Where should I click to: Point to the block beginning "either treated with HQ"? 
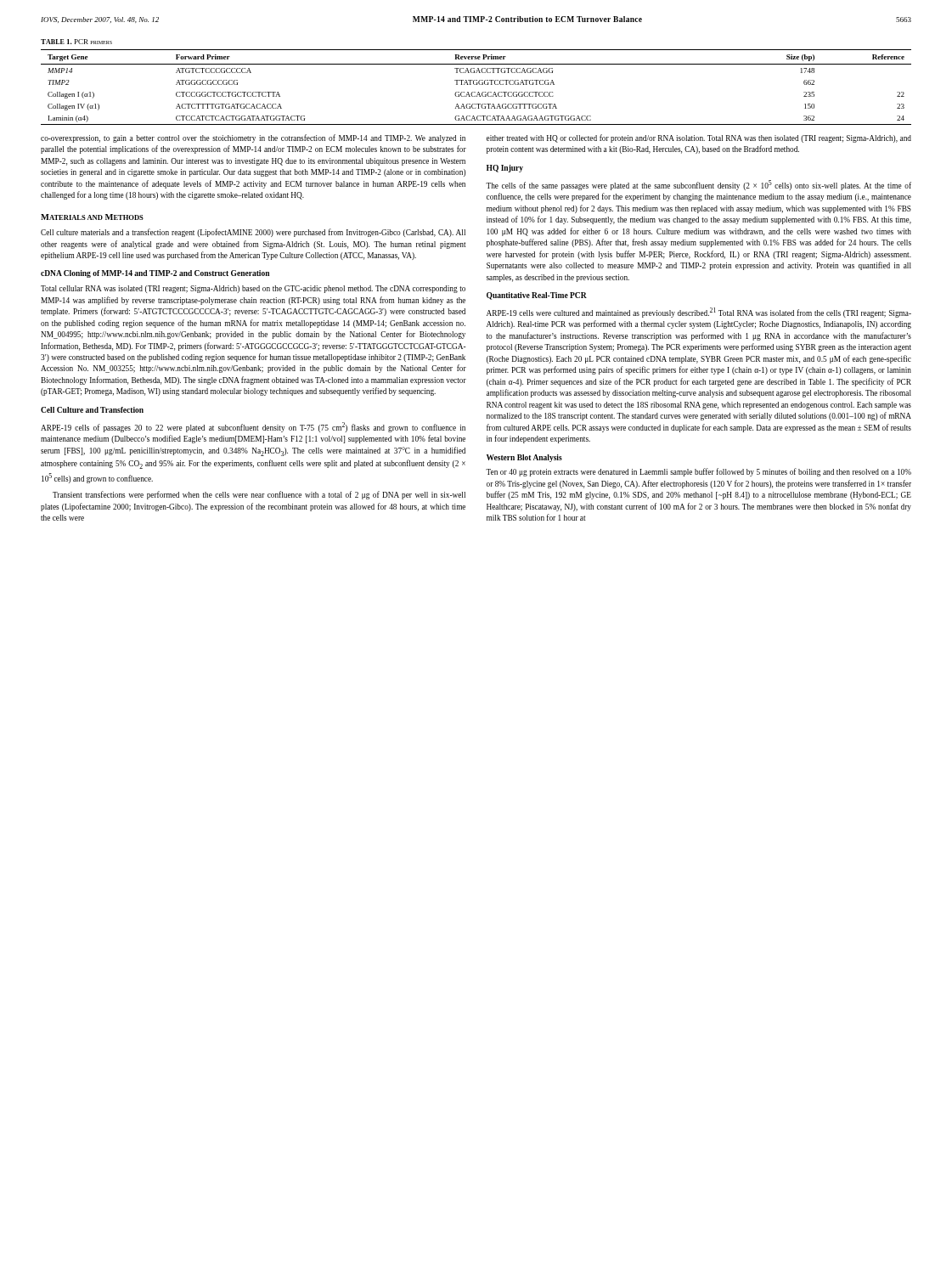tap(699, 145)
